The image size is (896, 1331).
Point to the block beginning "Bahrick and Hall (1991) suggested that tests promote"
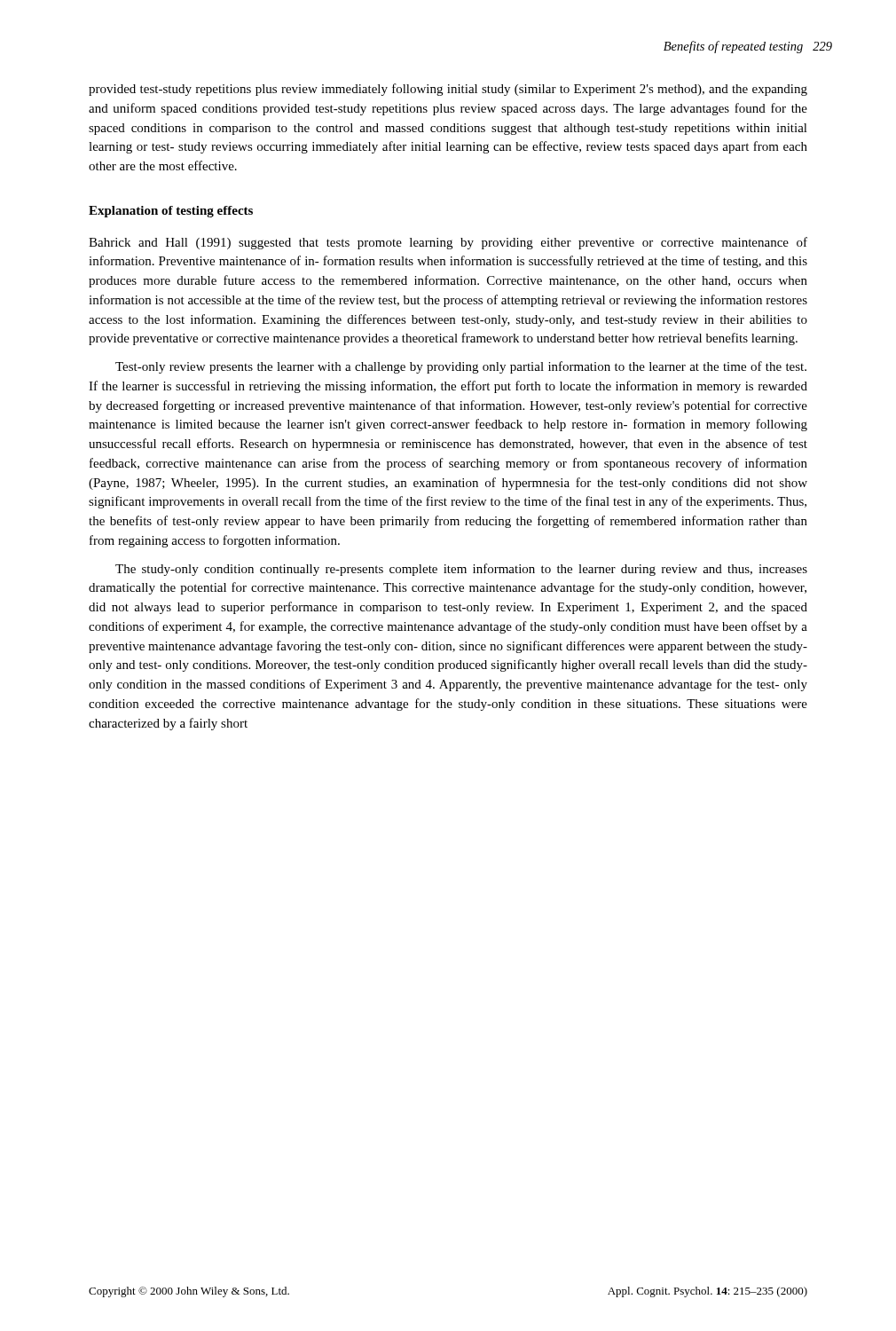click(x=448, y=291)
